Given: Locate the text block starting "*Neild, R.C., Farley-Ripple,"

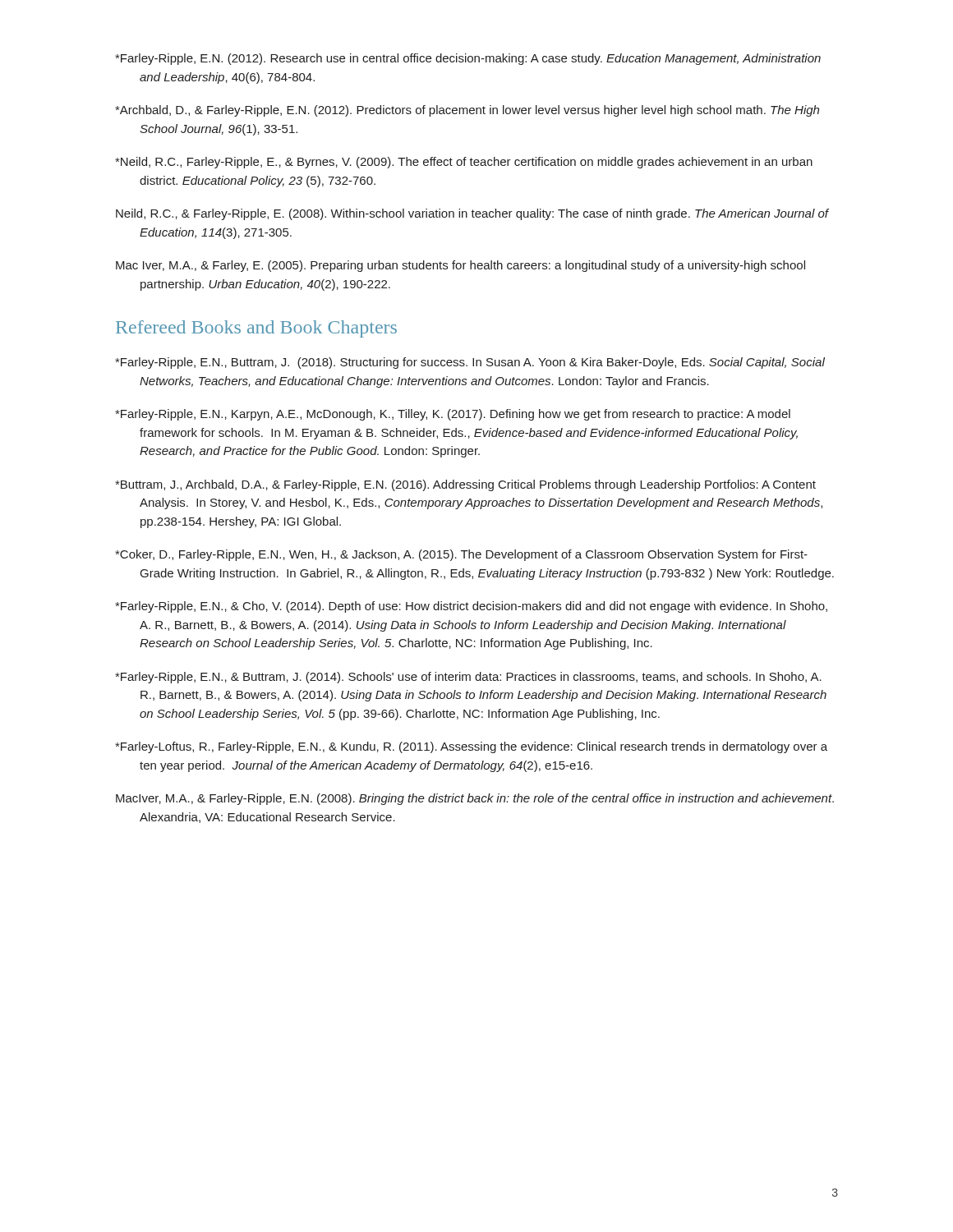Looking at the screenshot, I should click(x=464, y=171).
